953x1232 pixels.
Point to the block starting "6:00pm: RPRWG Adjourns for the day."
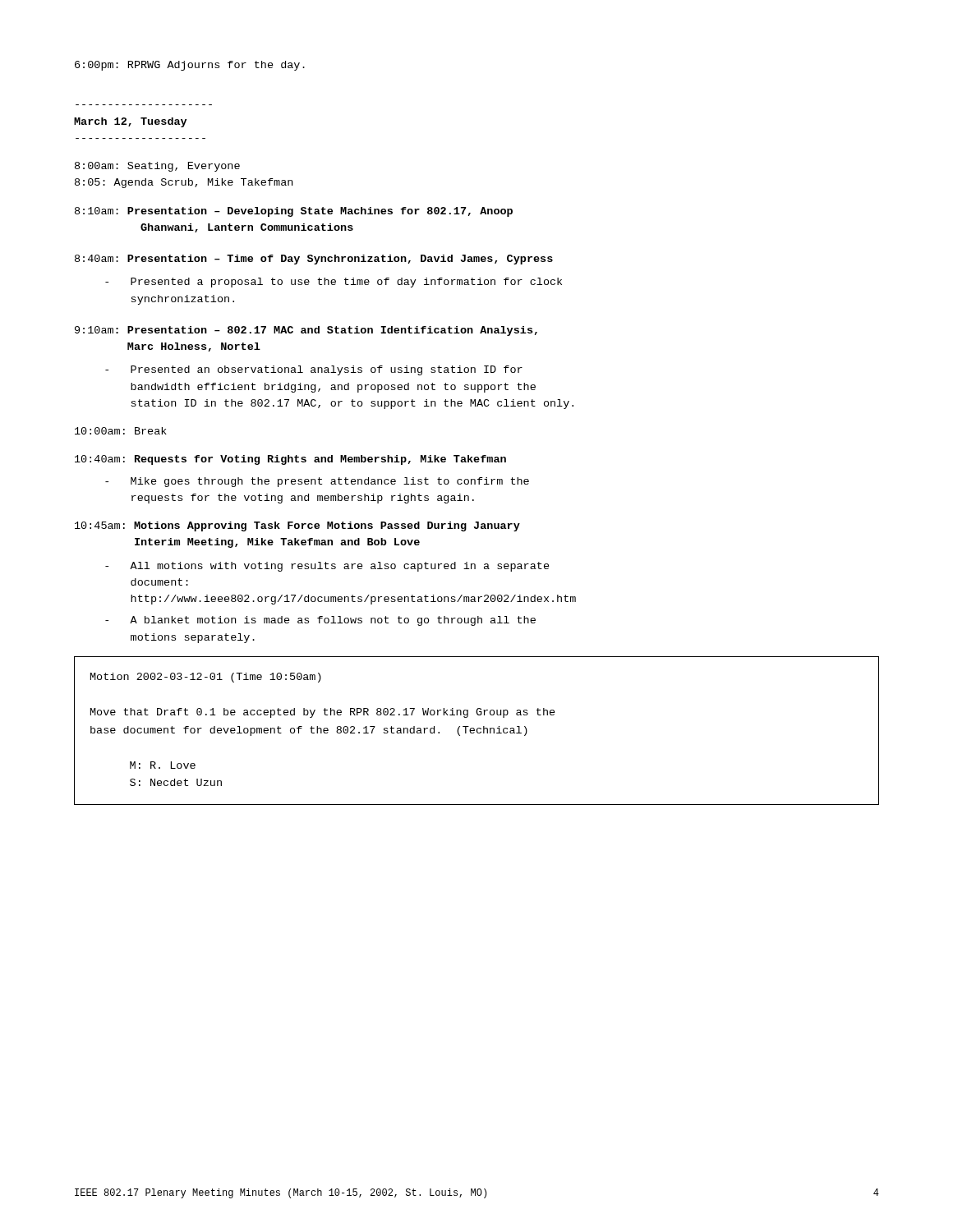190,65
